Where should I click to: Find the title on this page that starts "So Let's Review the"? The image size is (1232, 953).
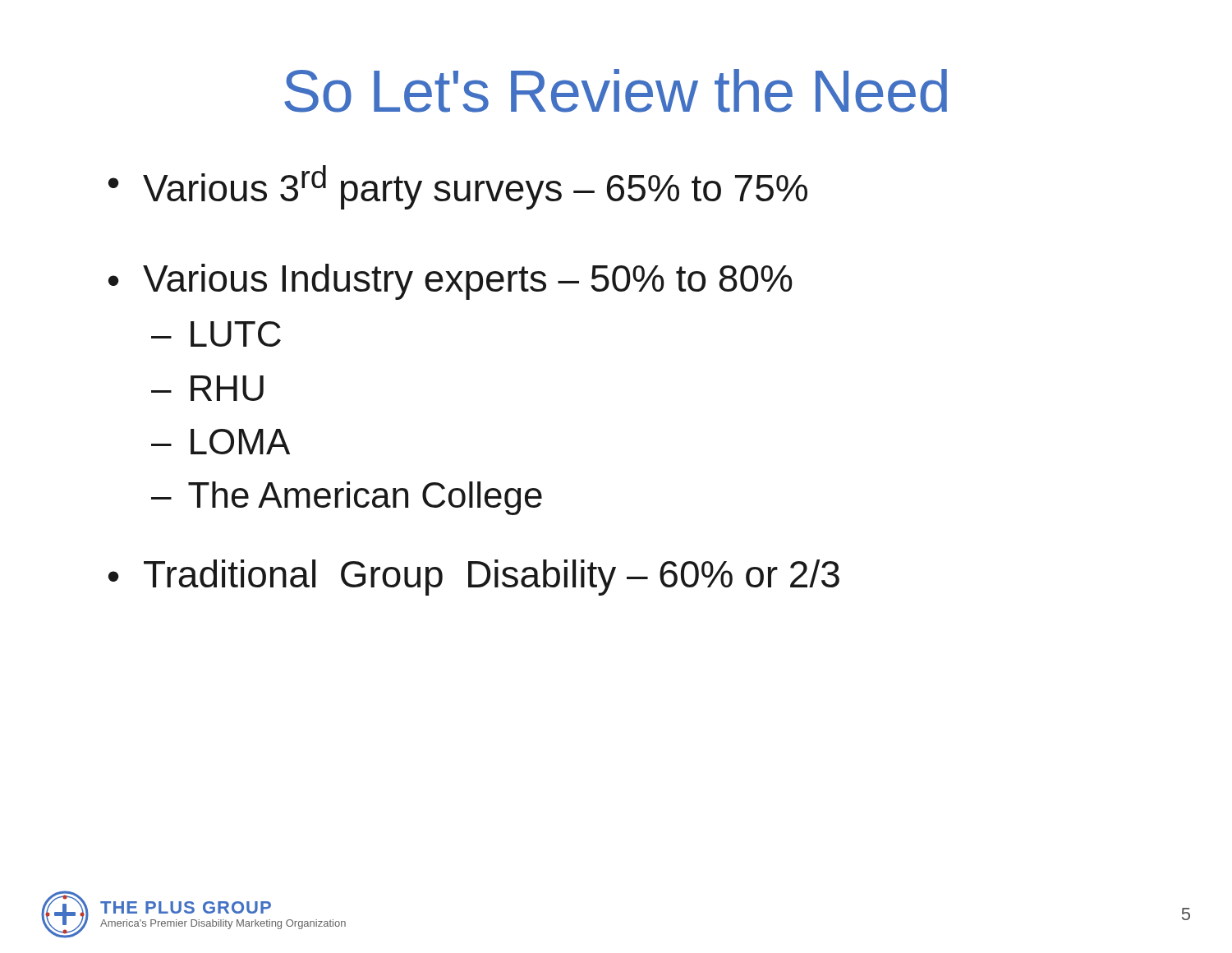616,91
